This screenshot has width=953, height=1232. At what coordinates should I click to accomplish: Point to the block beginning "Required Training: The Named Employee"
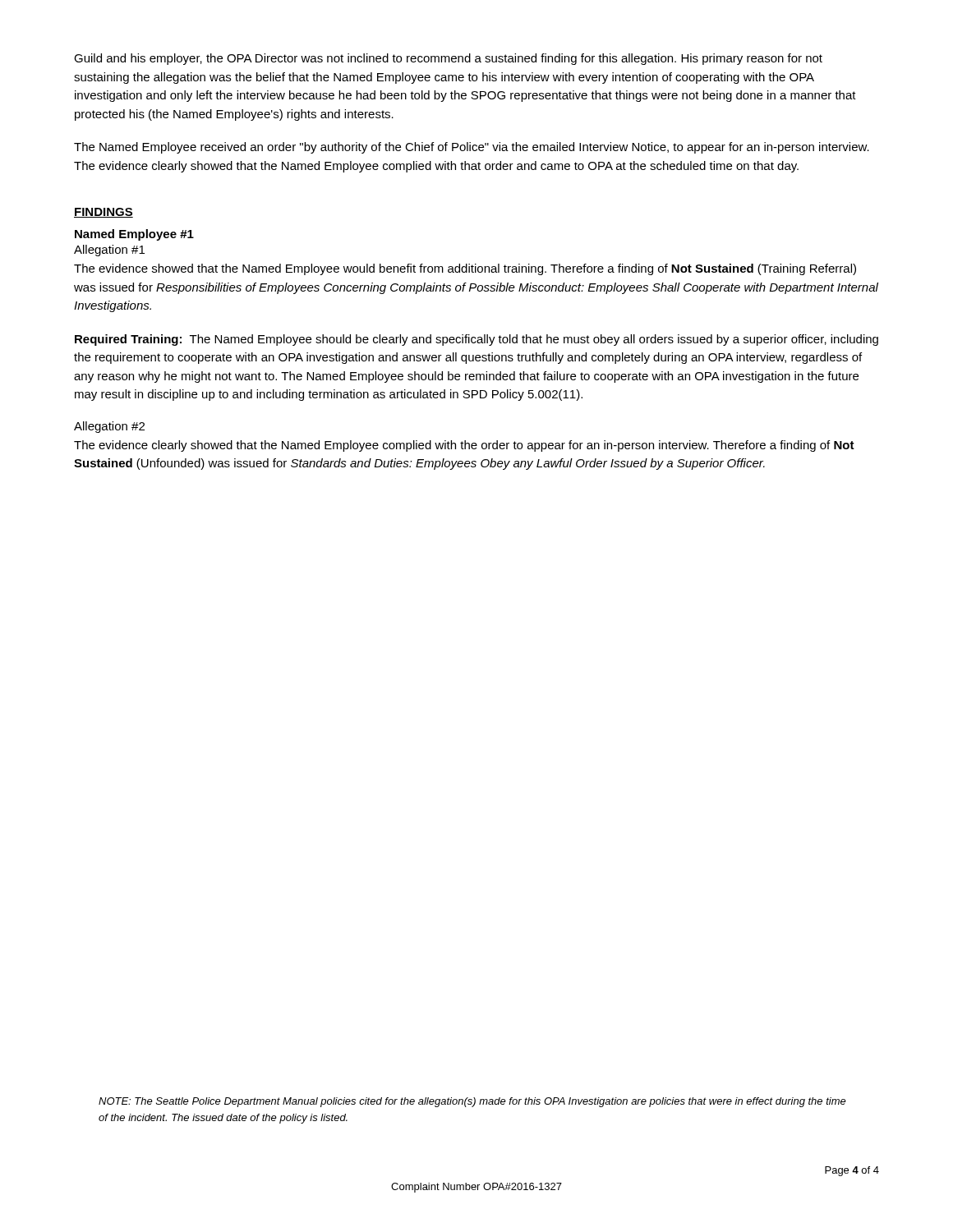(476, 366)
